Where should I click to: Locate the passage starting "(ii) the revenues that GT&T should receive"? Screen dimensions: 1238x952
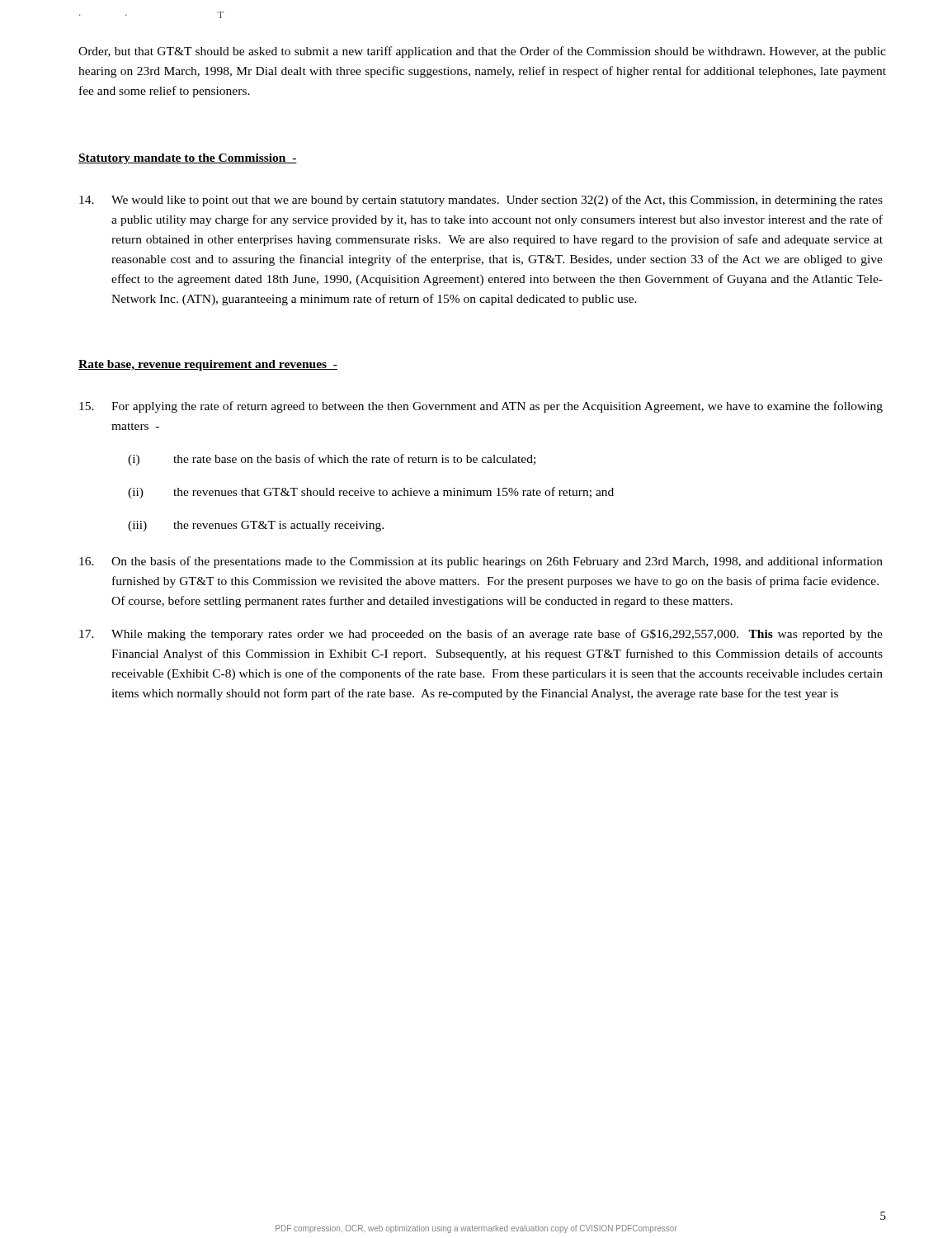[x=507, y=492]
